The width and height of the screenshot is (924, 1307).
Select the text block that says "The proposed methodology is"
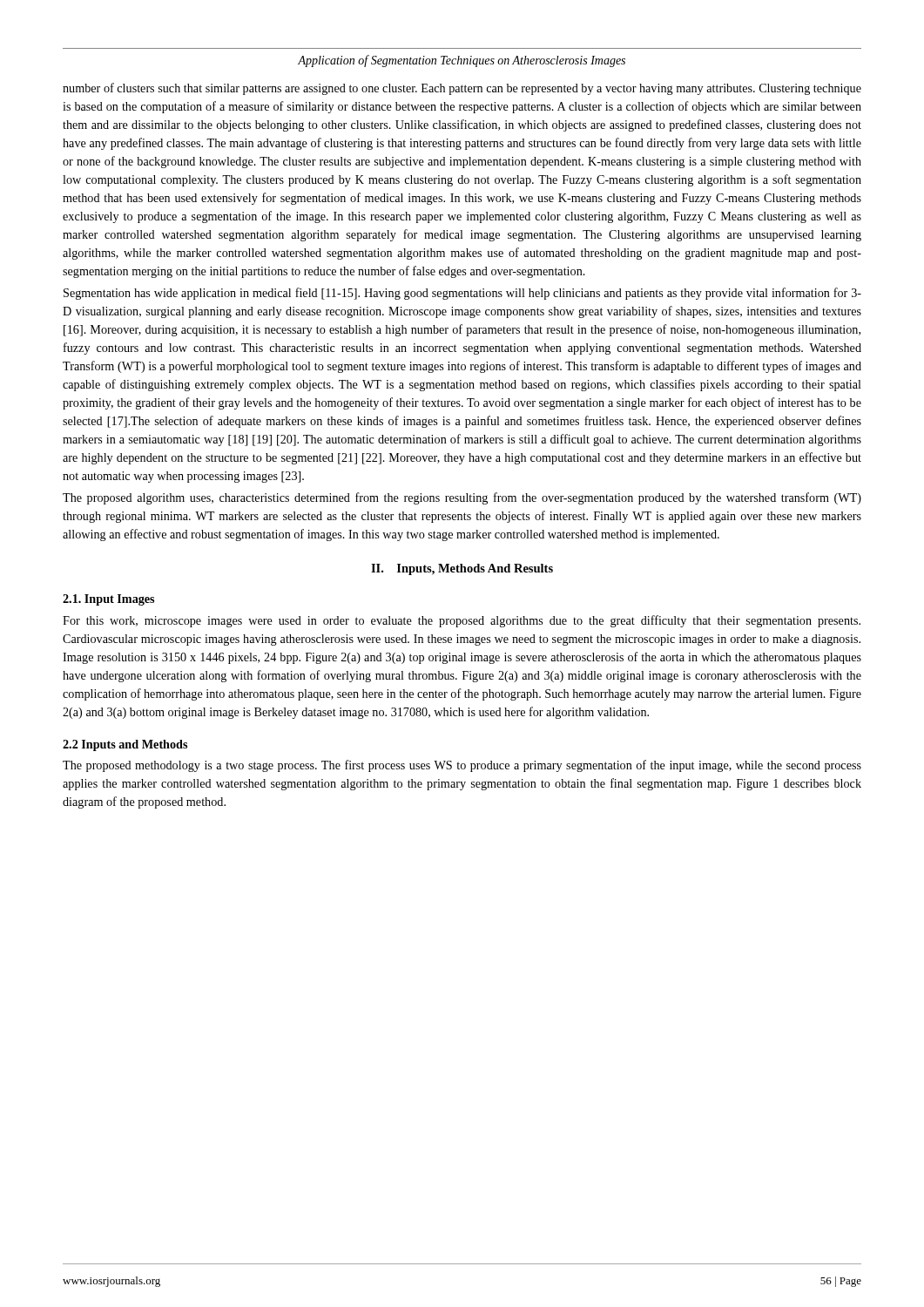[x=462, y=784]
